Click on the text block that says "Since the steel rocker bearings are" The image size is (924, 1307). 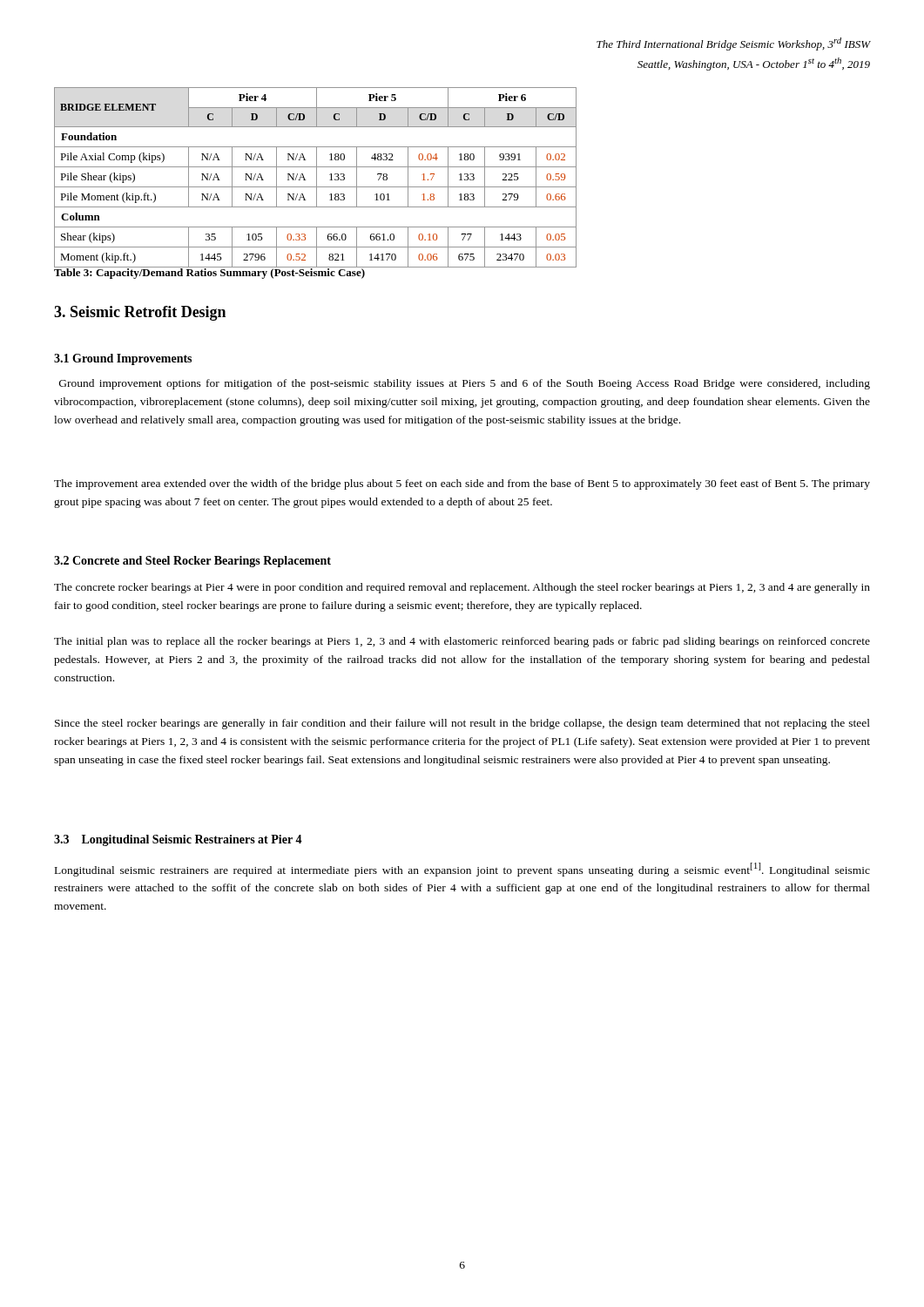pos(462,741)
